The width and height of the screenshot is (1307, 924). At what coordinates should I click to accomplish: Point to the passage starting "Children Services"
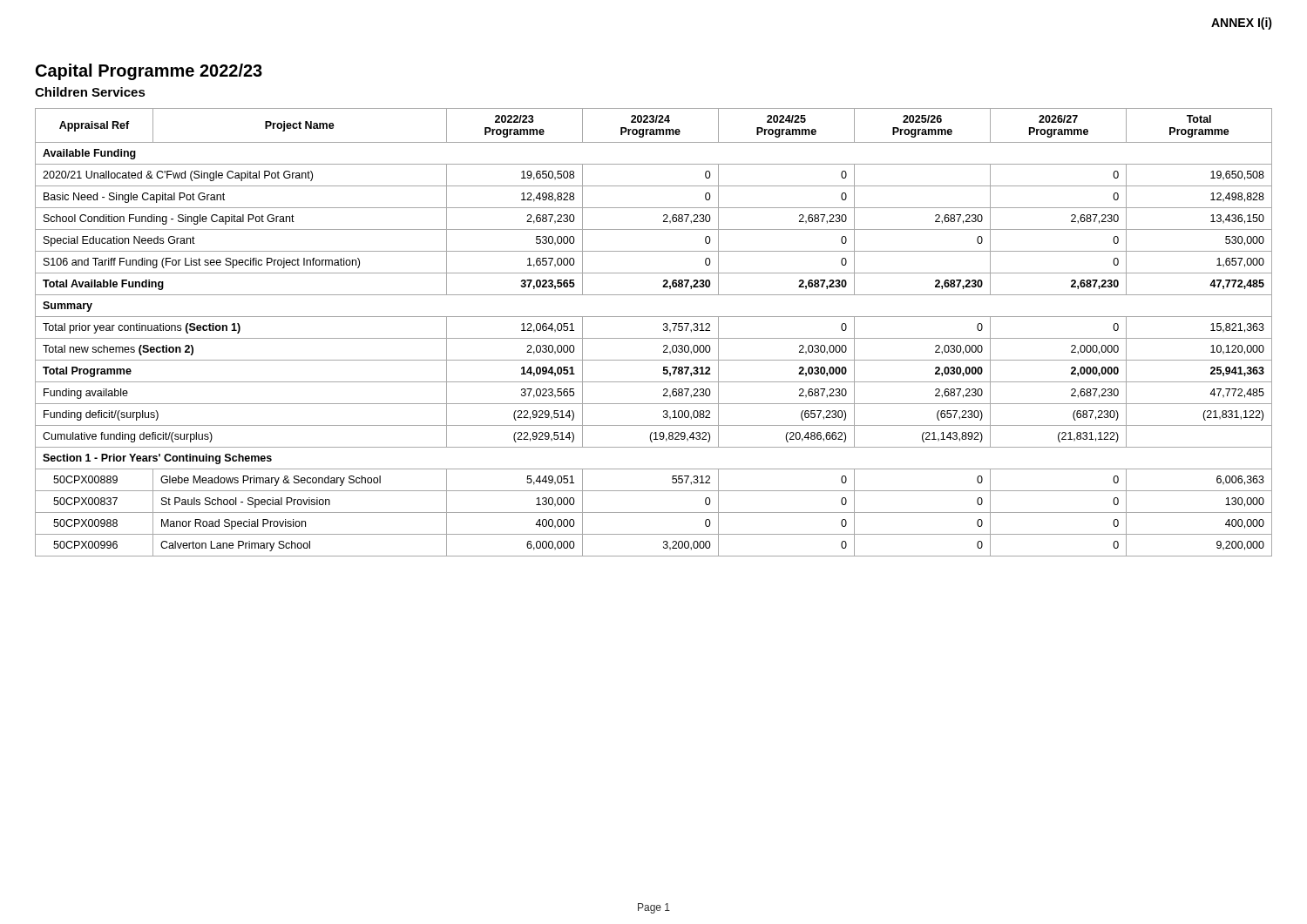point(90,92)
